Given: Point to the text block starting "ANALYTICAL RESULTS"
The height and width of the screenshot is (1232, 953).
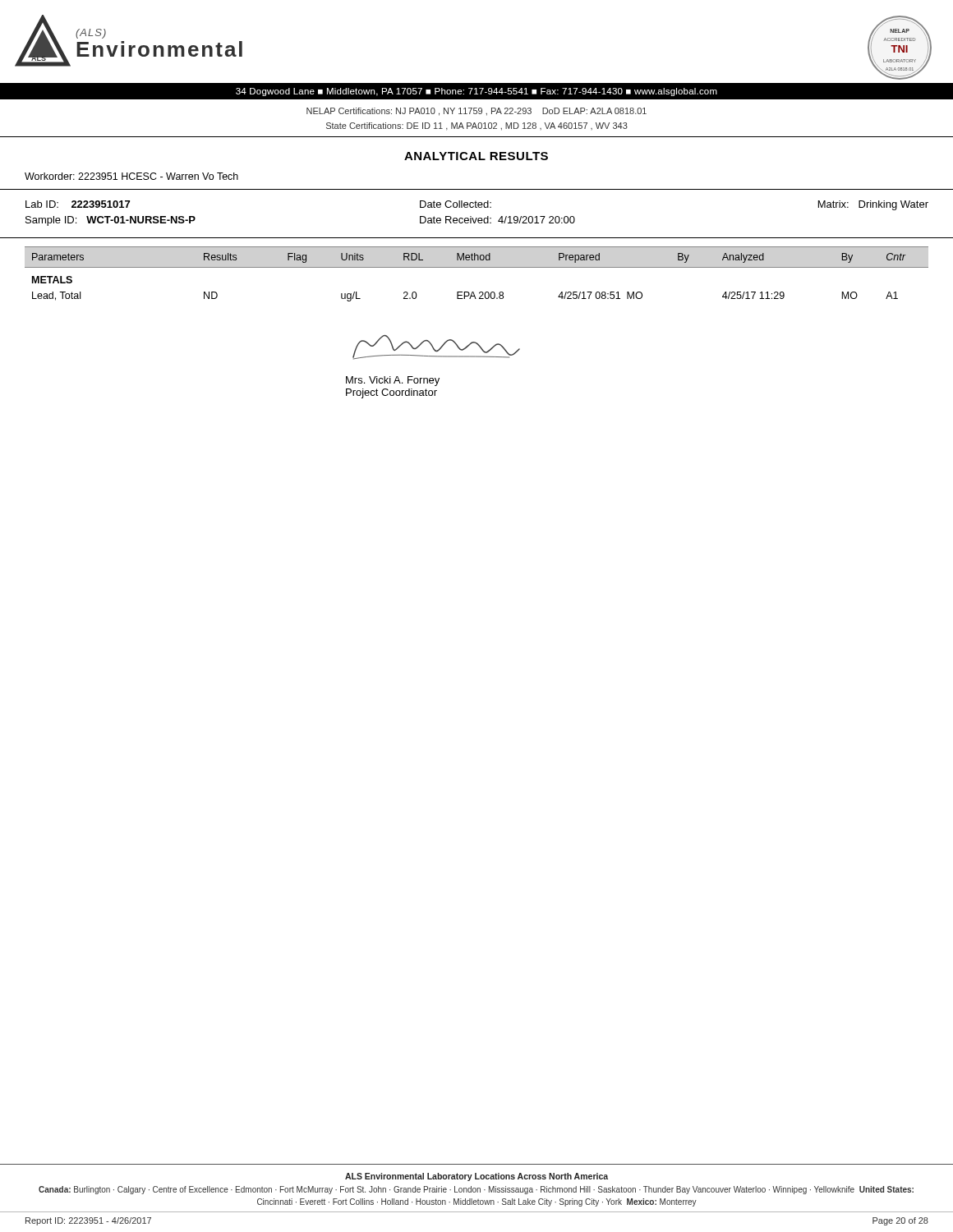Looking at the screenshot, I should (x=476, y=156).
